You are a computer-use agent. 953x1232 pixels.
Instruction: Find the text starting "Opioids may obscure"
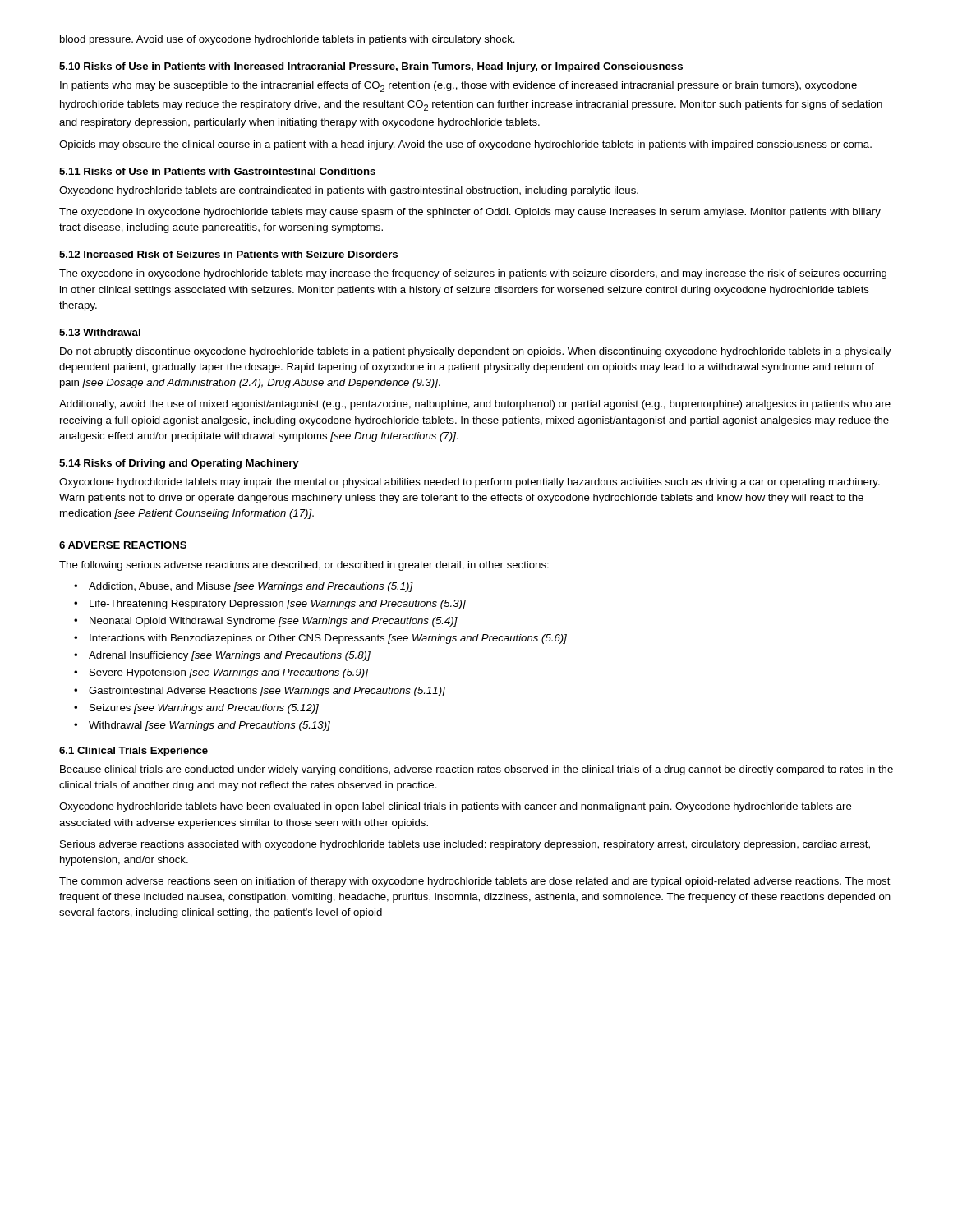[466, 144]
